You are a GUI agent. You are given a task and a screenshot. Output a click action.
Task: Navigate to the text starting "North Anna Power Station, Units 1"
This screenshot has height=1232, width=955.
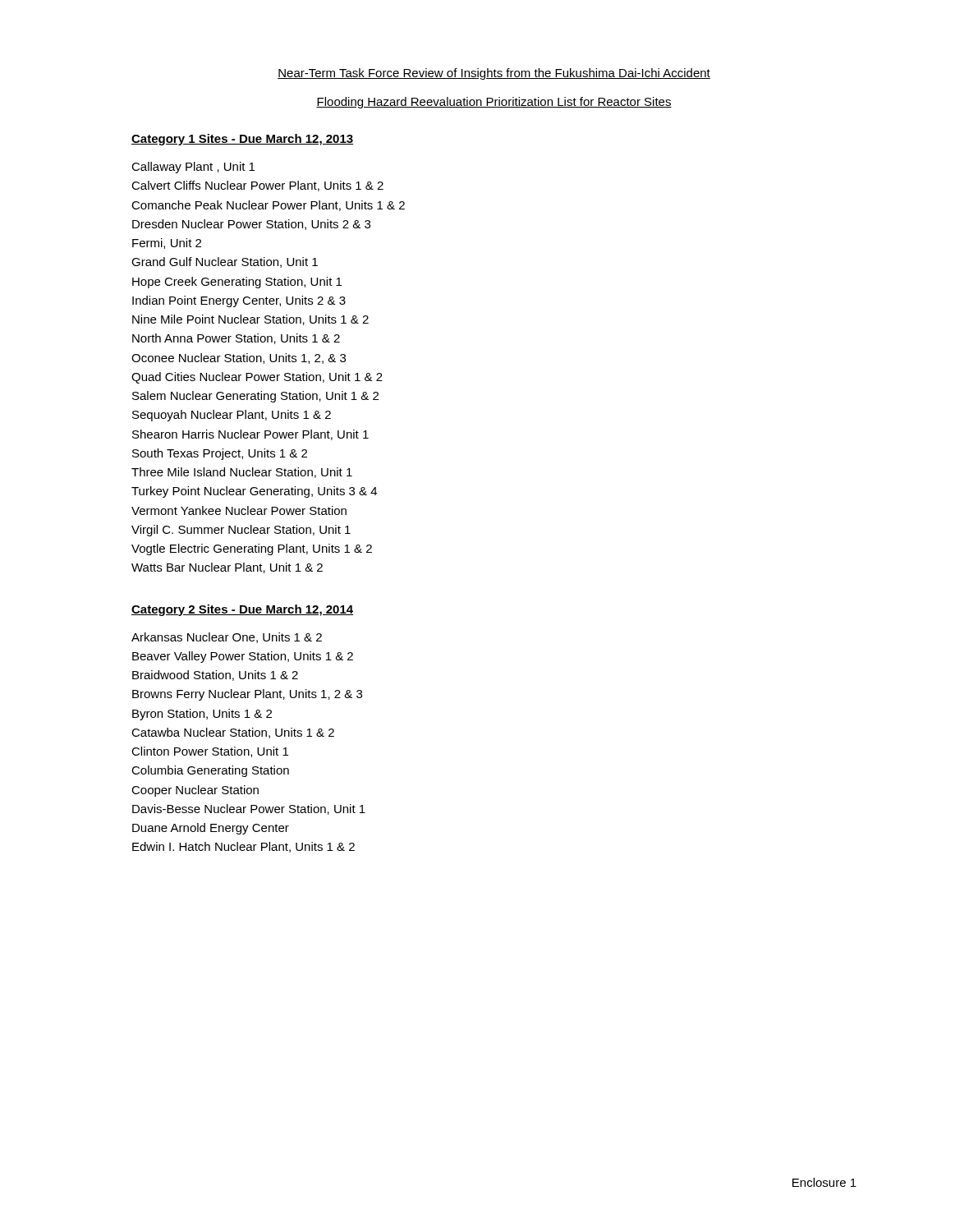236,338
